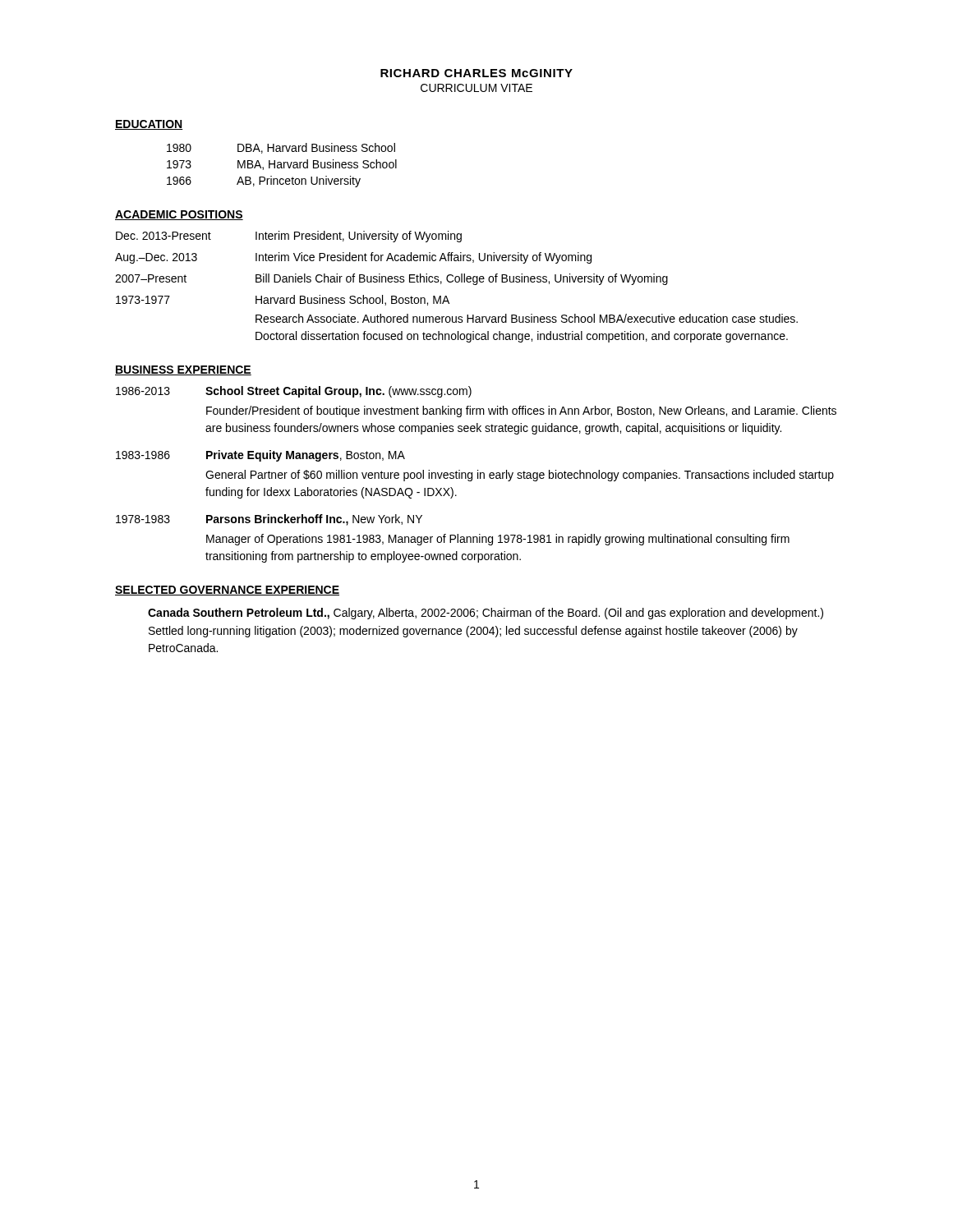
Task: Point to the passage starting "1978-1983 Parsons Brinckerhoff Inc., New"
Action: [269, 520]
